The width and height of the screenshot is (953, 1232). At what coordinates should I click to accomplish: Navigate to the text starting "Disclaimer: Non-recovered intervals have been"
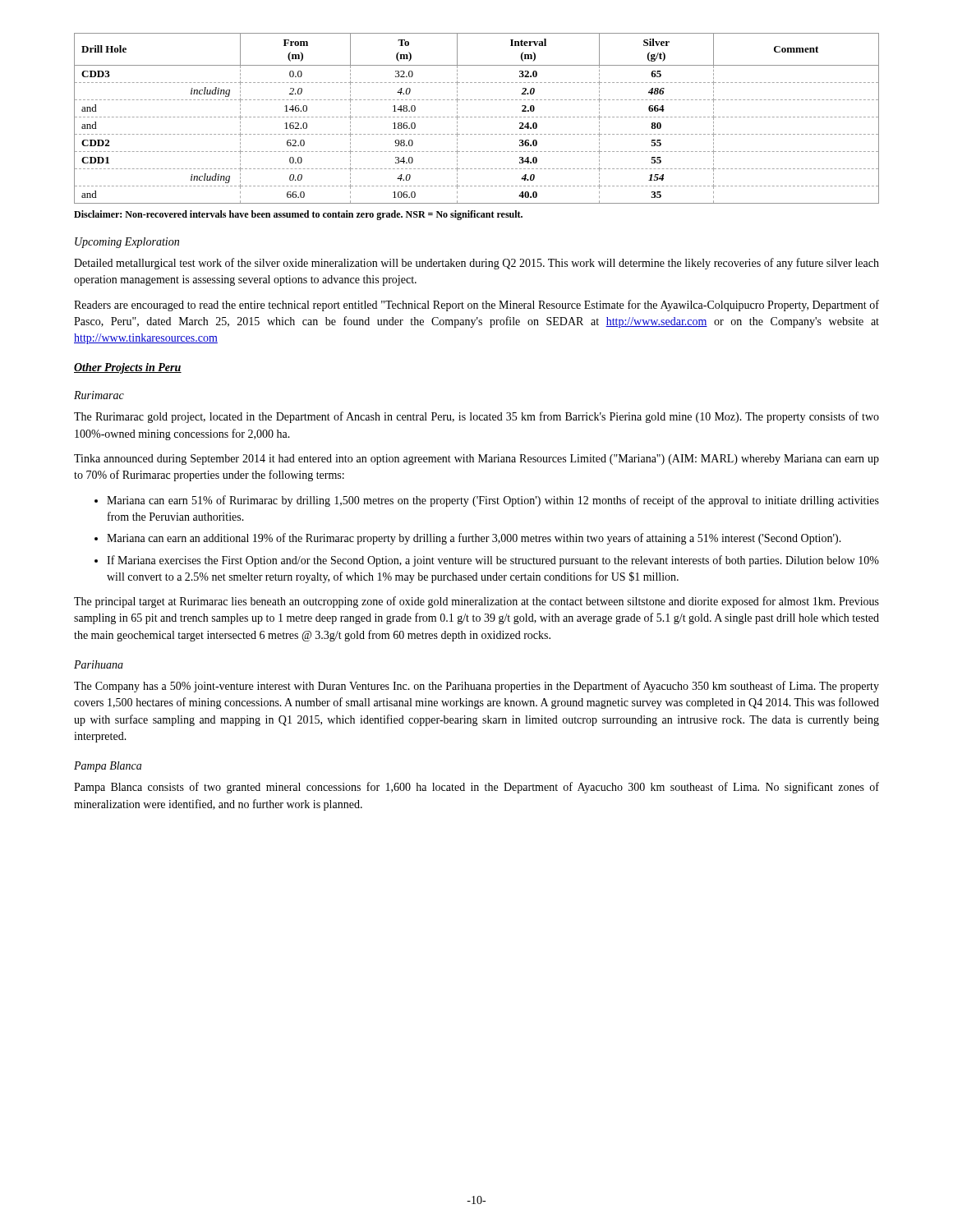298,214
